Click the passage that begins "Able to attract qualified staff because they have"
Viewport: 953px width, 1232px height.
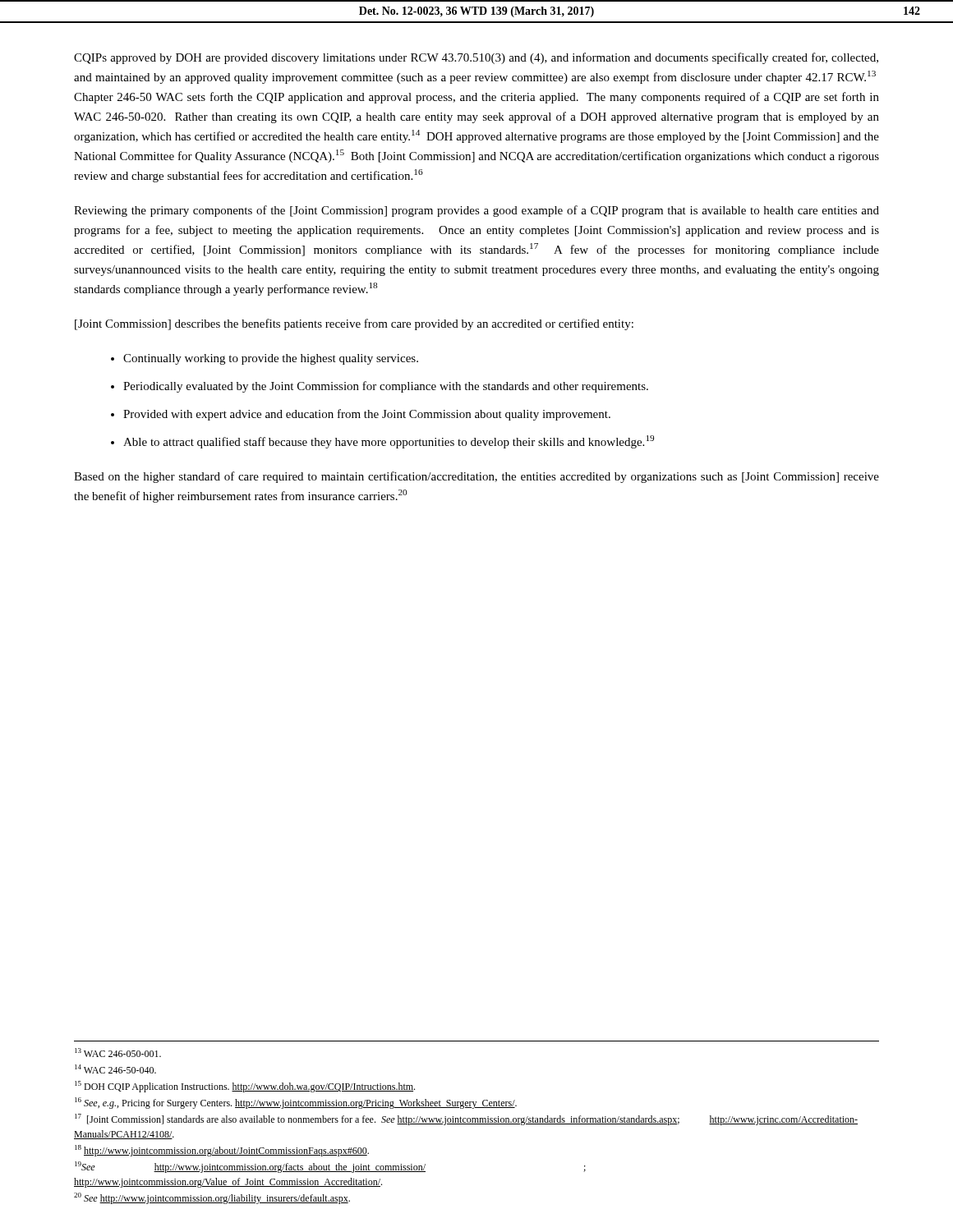tap(501, 442)
